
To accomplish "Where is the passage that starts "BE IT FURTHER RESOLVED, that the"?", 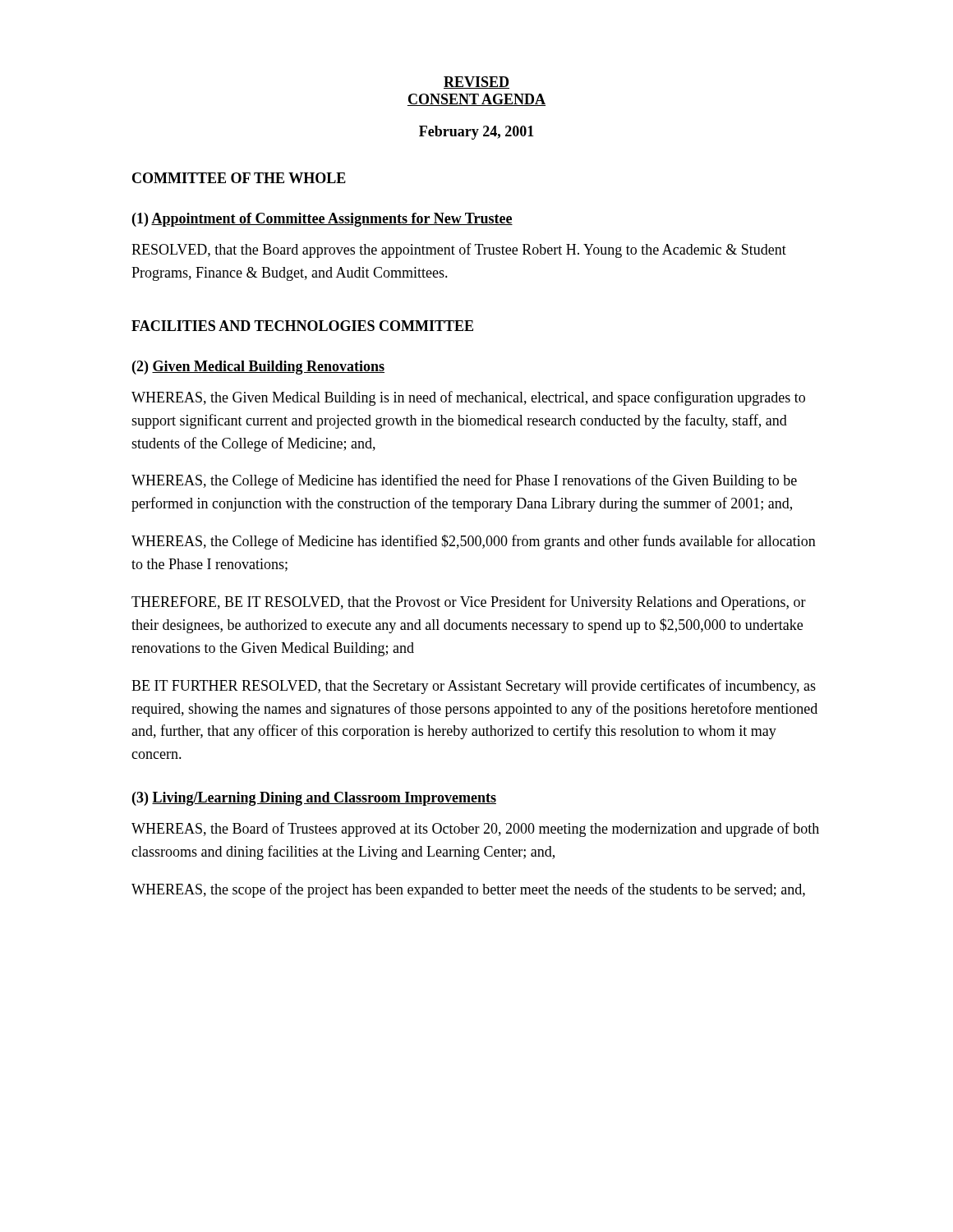I will click(475, 720).
